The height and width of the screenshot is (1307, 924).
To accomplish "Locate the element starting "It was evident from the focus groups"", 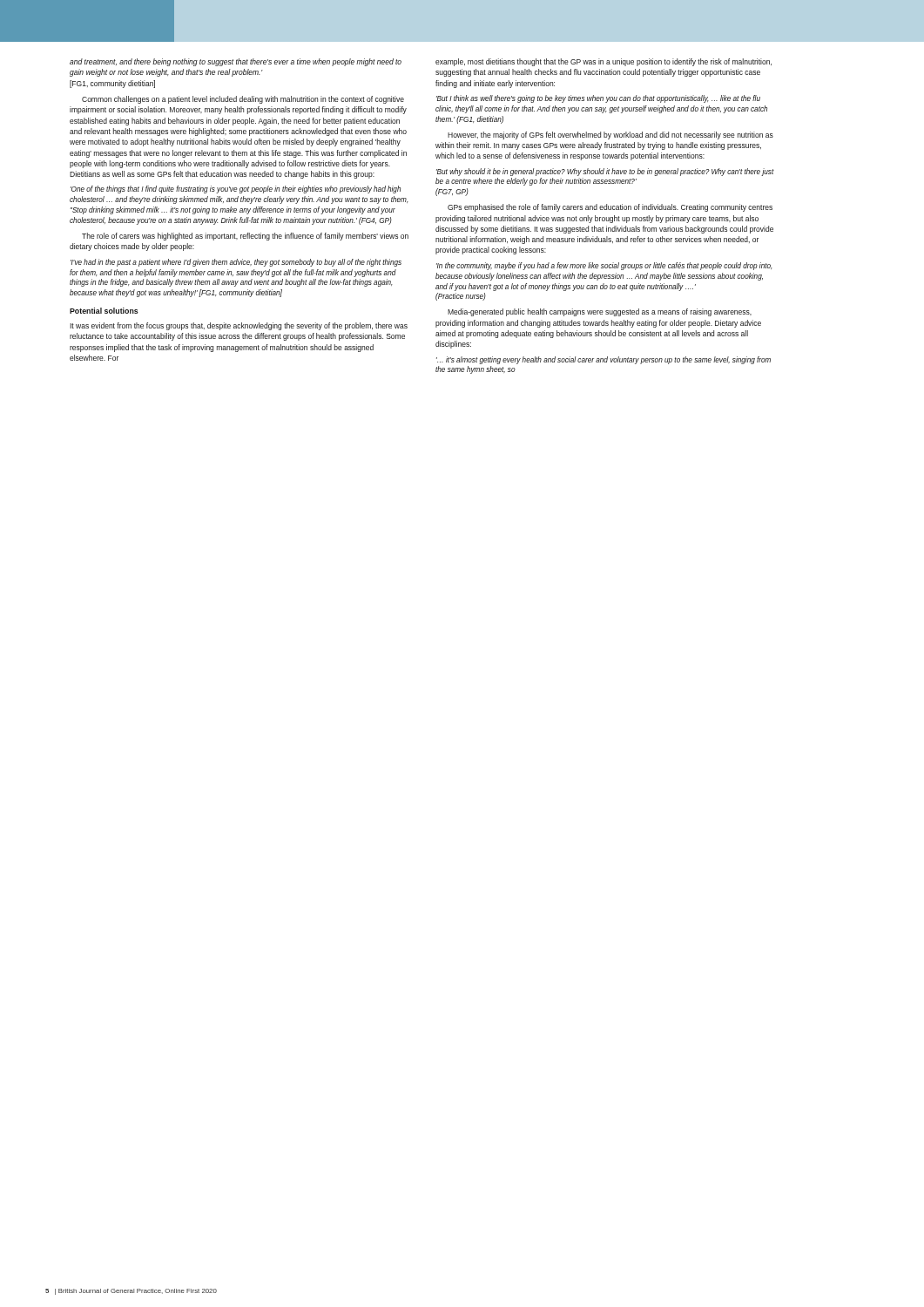I will [x=240, y=342].
